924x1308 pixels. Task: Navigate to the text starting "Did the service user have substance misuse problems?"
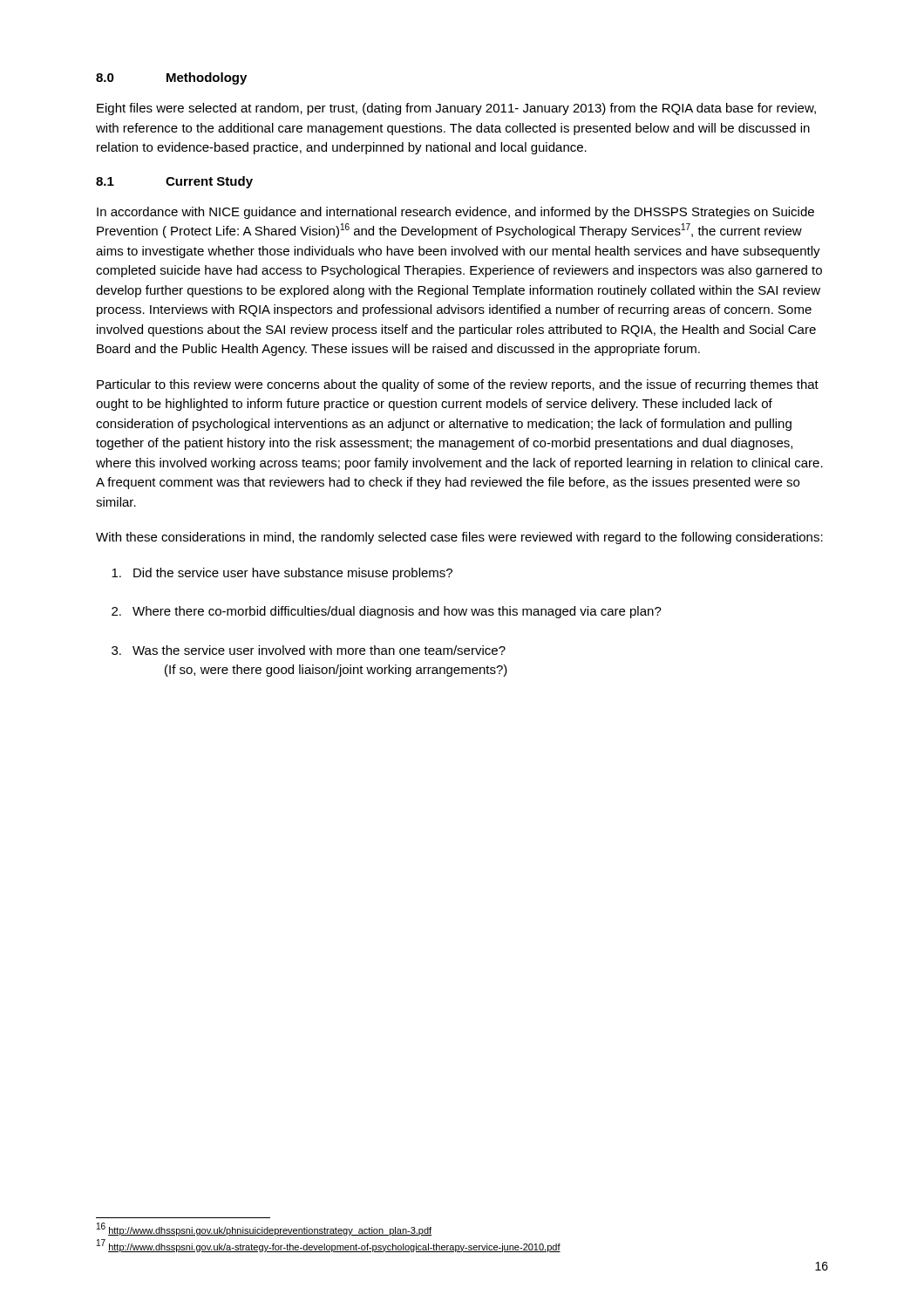tap(462, 573)
